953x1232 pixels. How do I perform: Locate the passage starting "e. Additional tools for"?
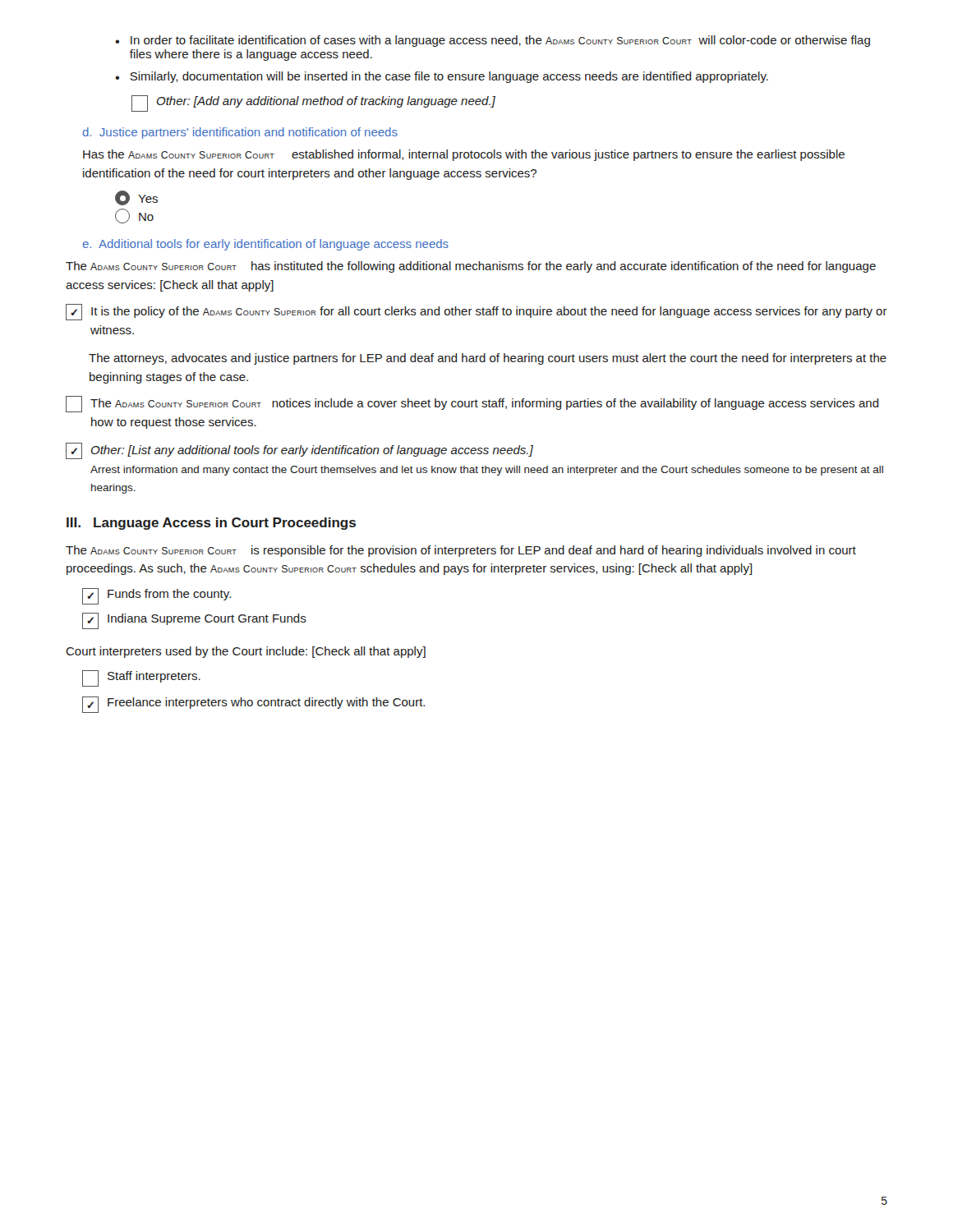(265, 244)
